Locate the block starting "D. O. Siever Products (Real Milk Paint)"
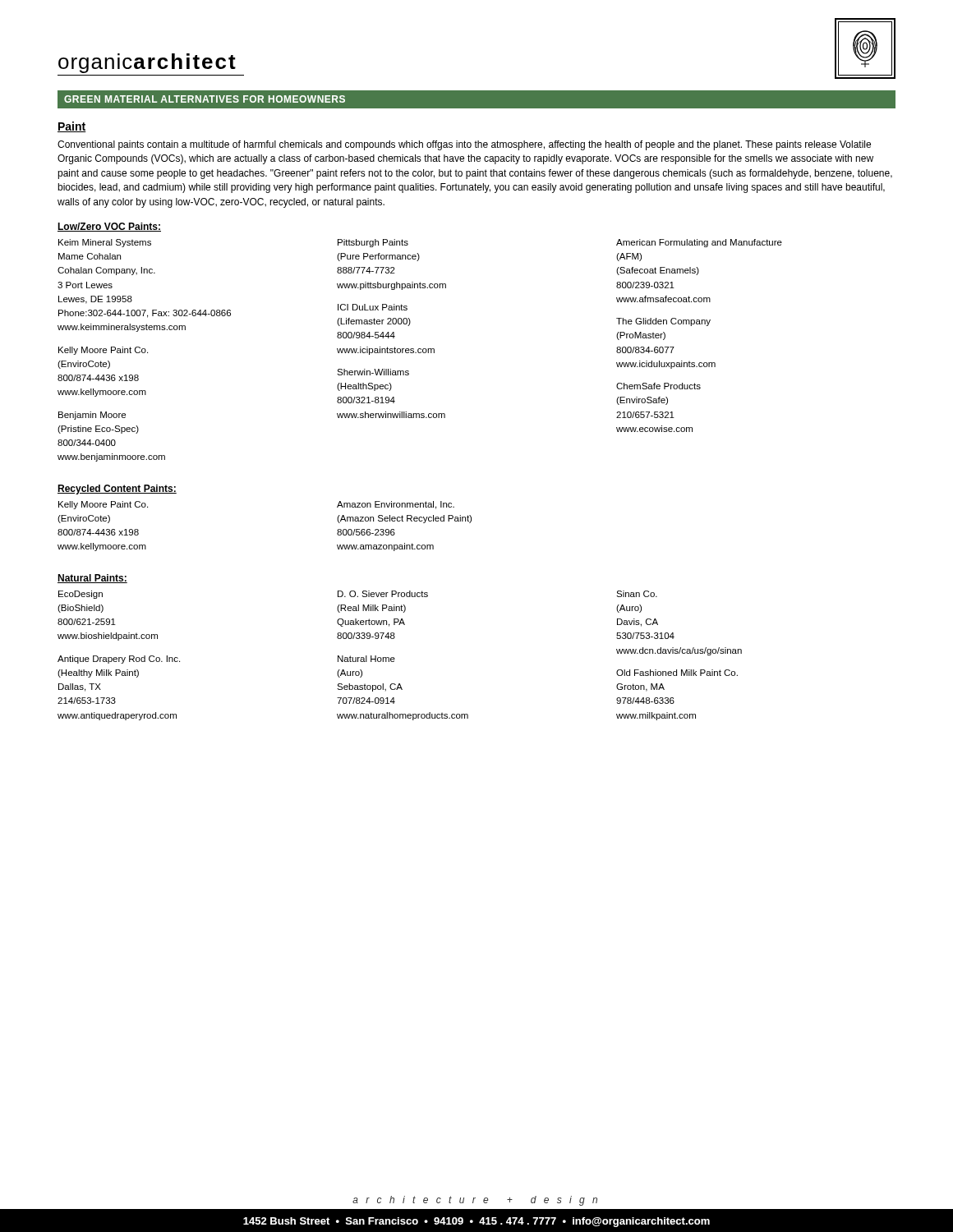Viewport: 953px width, 1232px height. click(382, 615)
